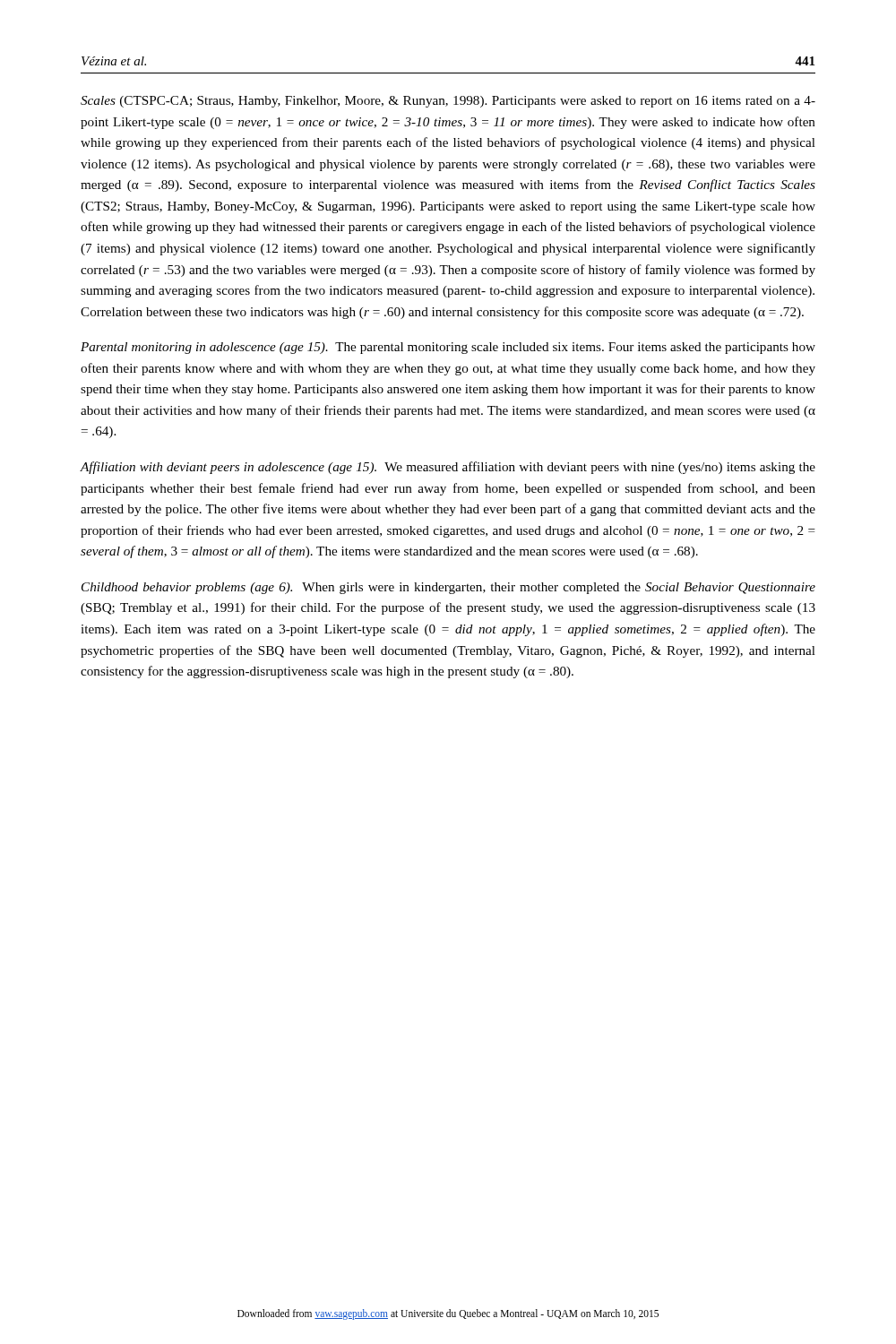This screenshot has width=896, height=1344.
Task: Find the text block that says "Affiliation with deviant peers in adolescence (age"
Action: 448,509
